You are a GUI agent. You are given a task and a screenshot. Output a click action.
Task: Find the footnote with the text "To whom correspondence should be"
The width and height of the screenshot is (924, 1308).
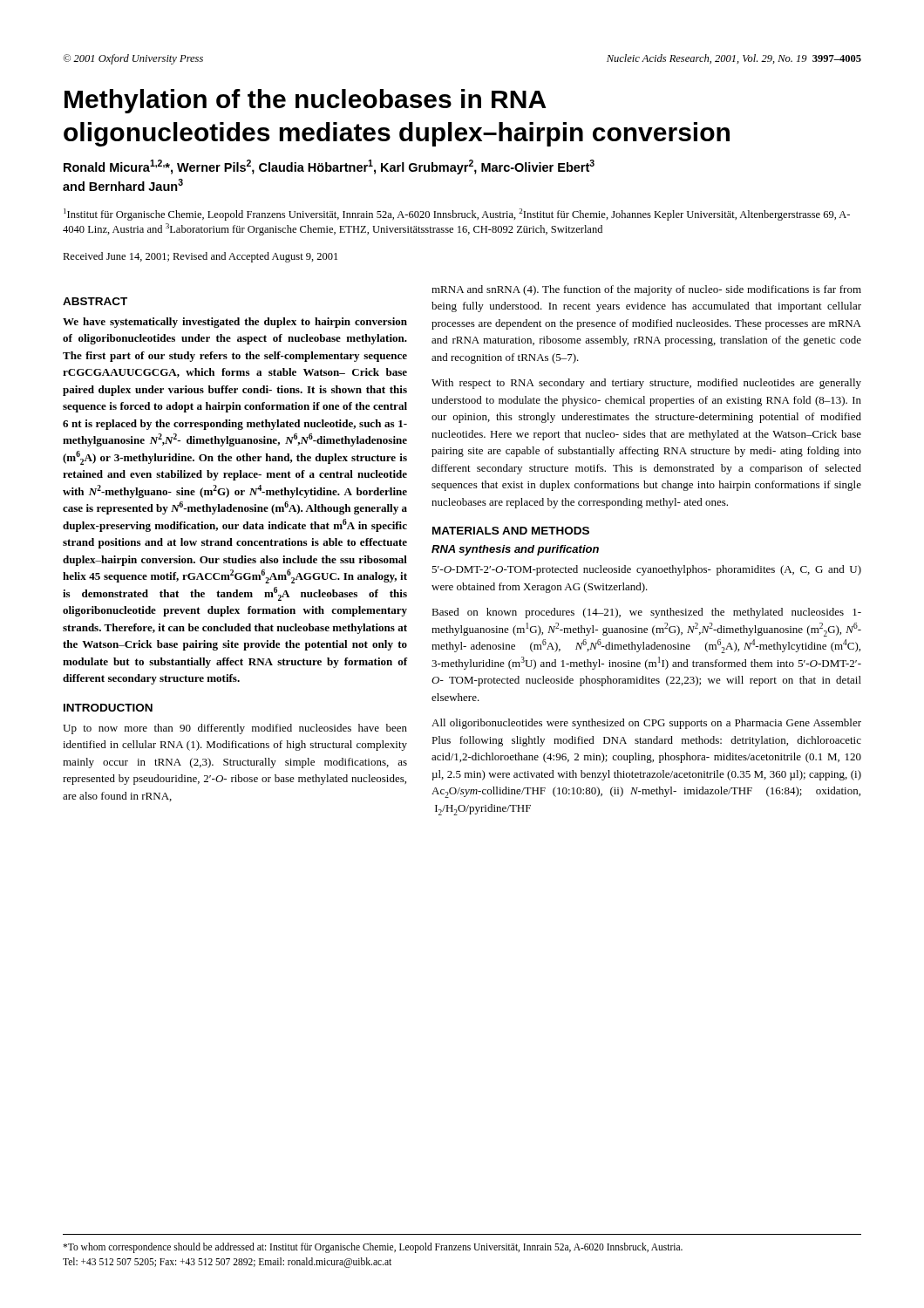[x=373, y=1254]
